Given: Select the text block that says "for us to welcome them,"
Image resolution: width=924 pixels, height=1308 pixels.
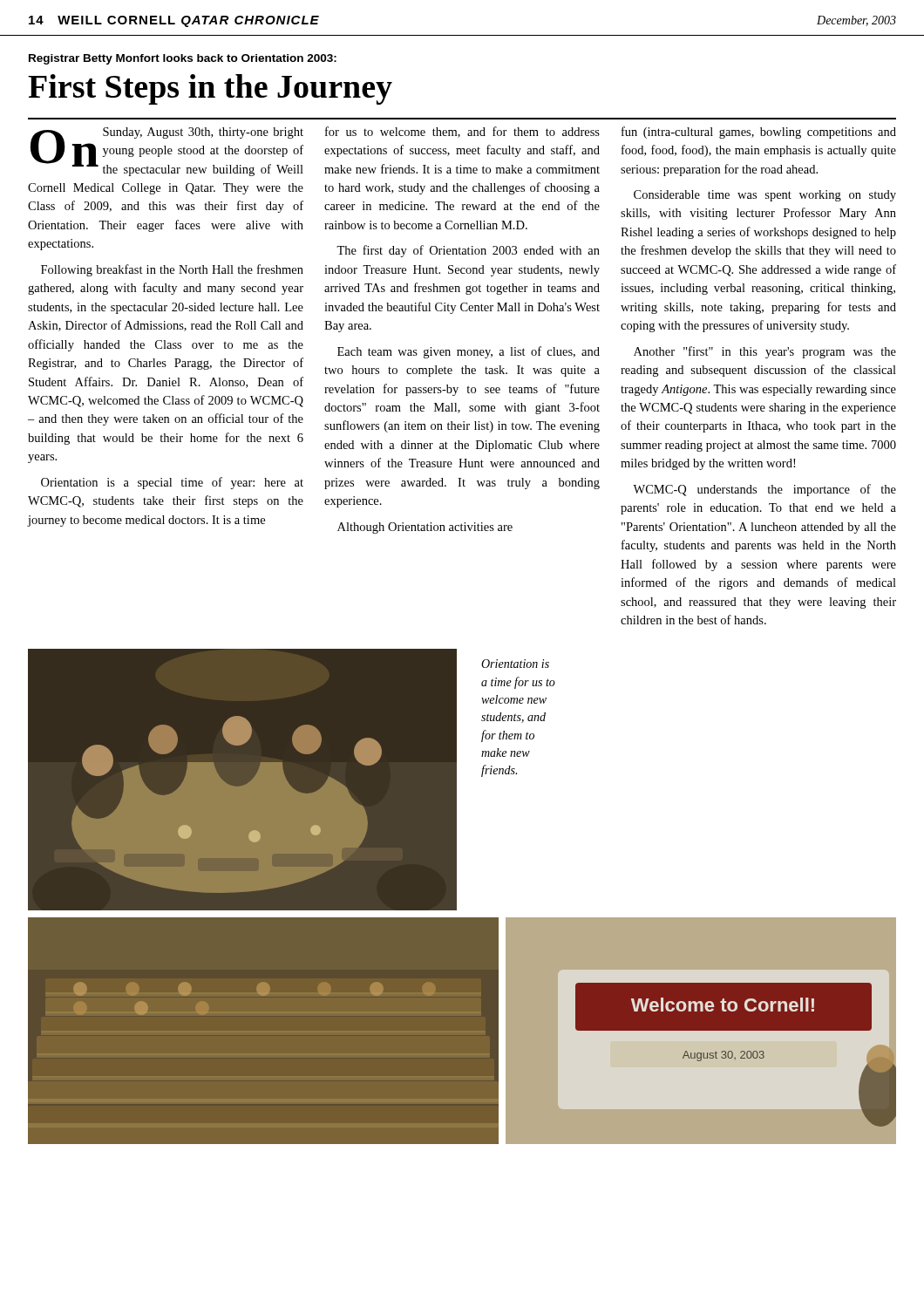Looking at the screenshot, I should point(462,132).
